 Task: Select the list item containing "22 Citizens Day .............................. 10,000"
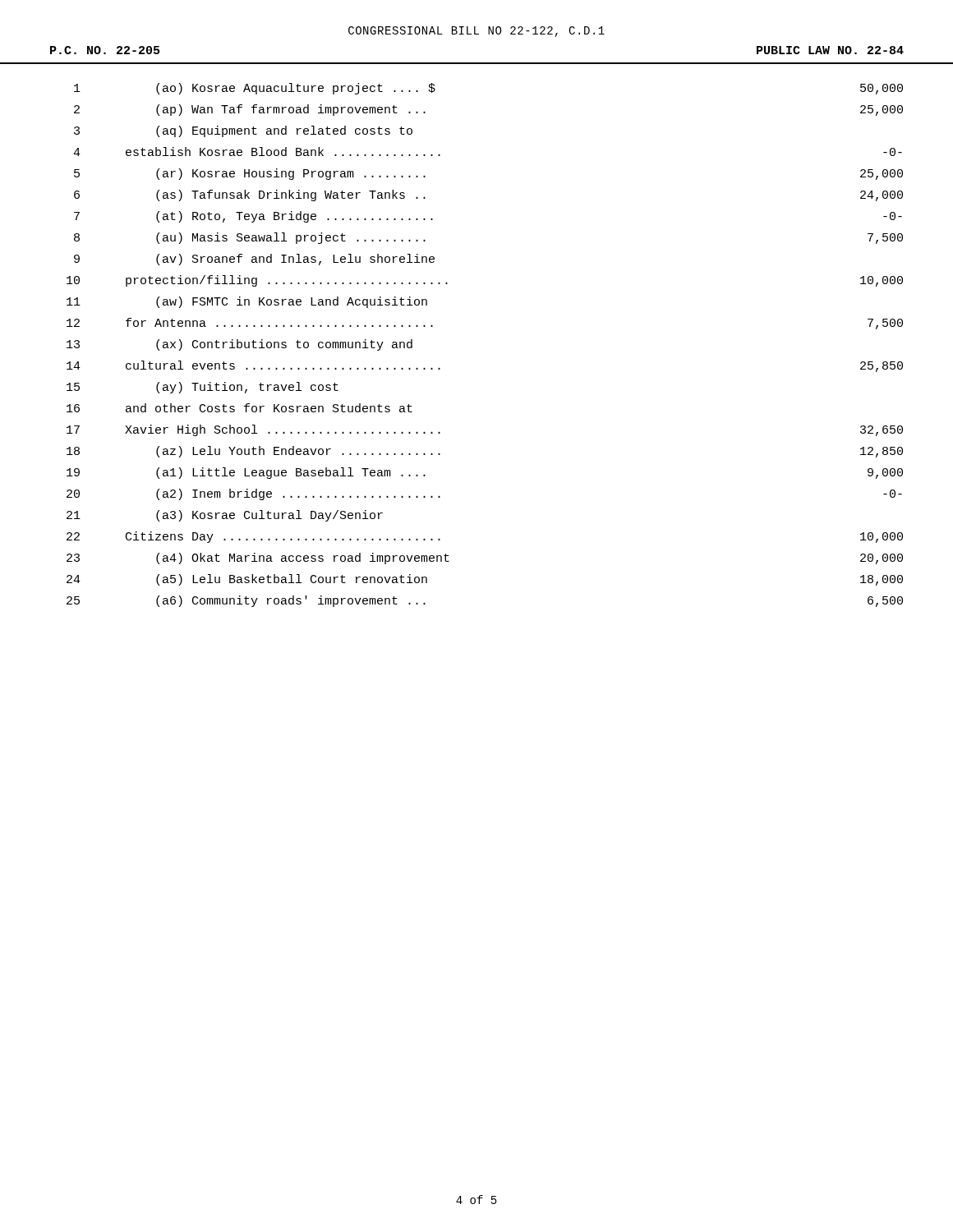(171, 537)
